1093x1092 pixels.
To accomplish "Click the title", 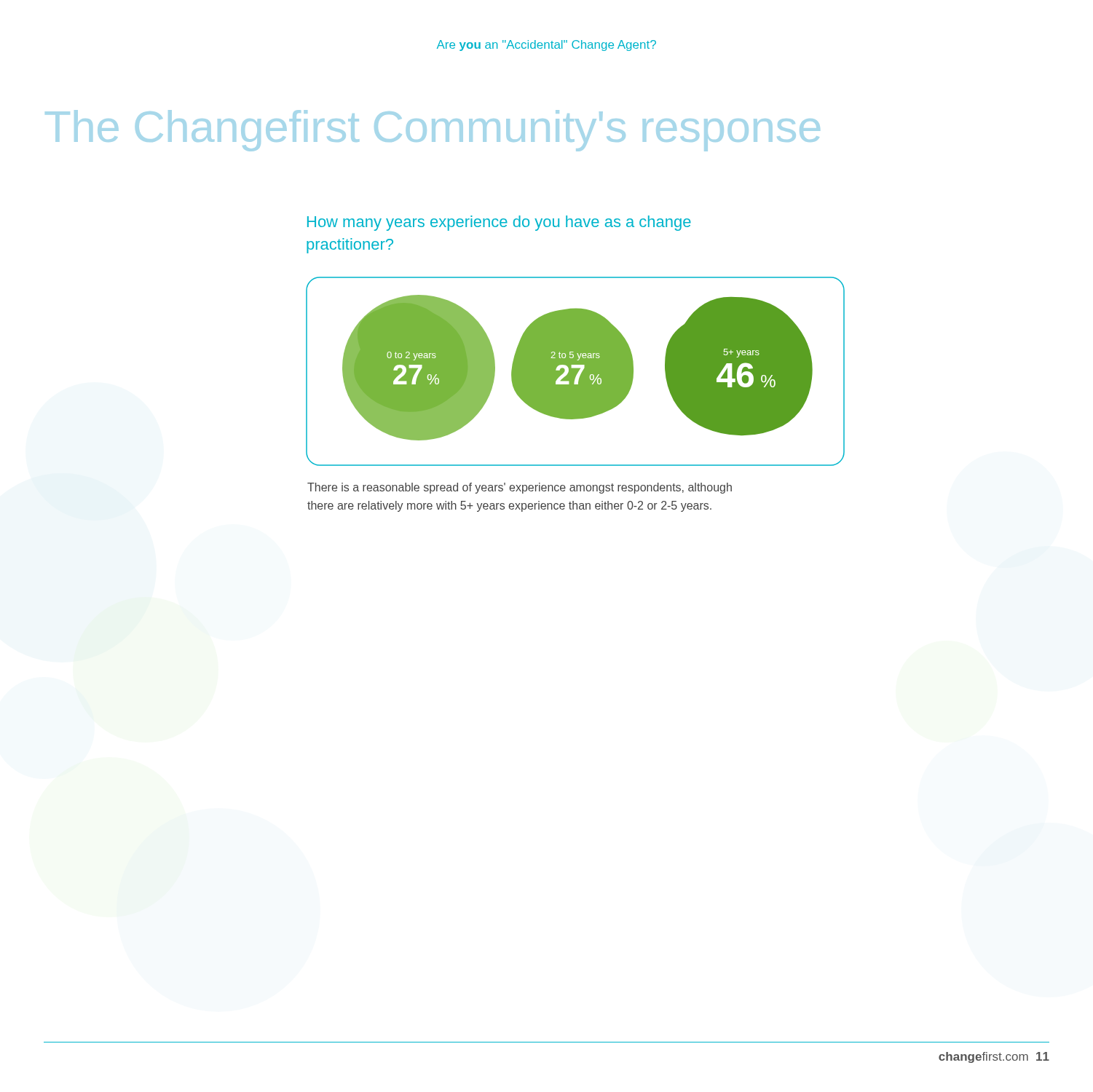I will 433,127.
